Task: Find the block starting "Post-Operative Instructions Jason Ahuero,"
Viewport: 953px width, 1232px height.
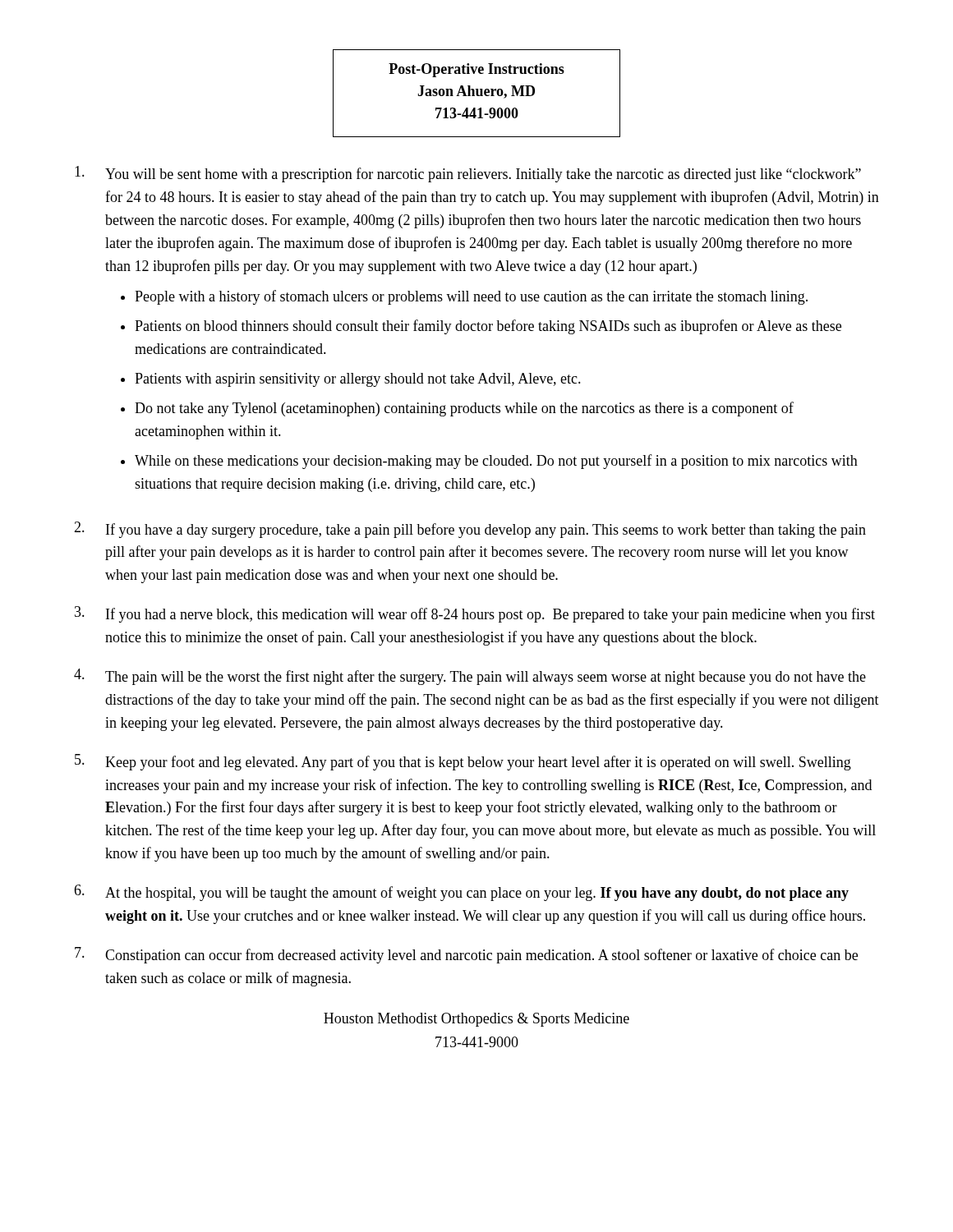Action: pos(476,92)
